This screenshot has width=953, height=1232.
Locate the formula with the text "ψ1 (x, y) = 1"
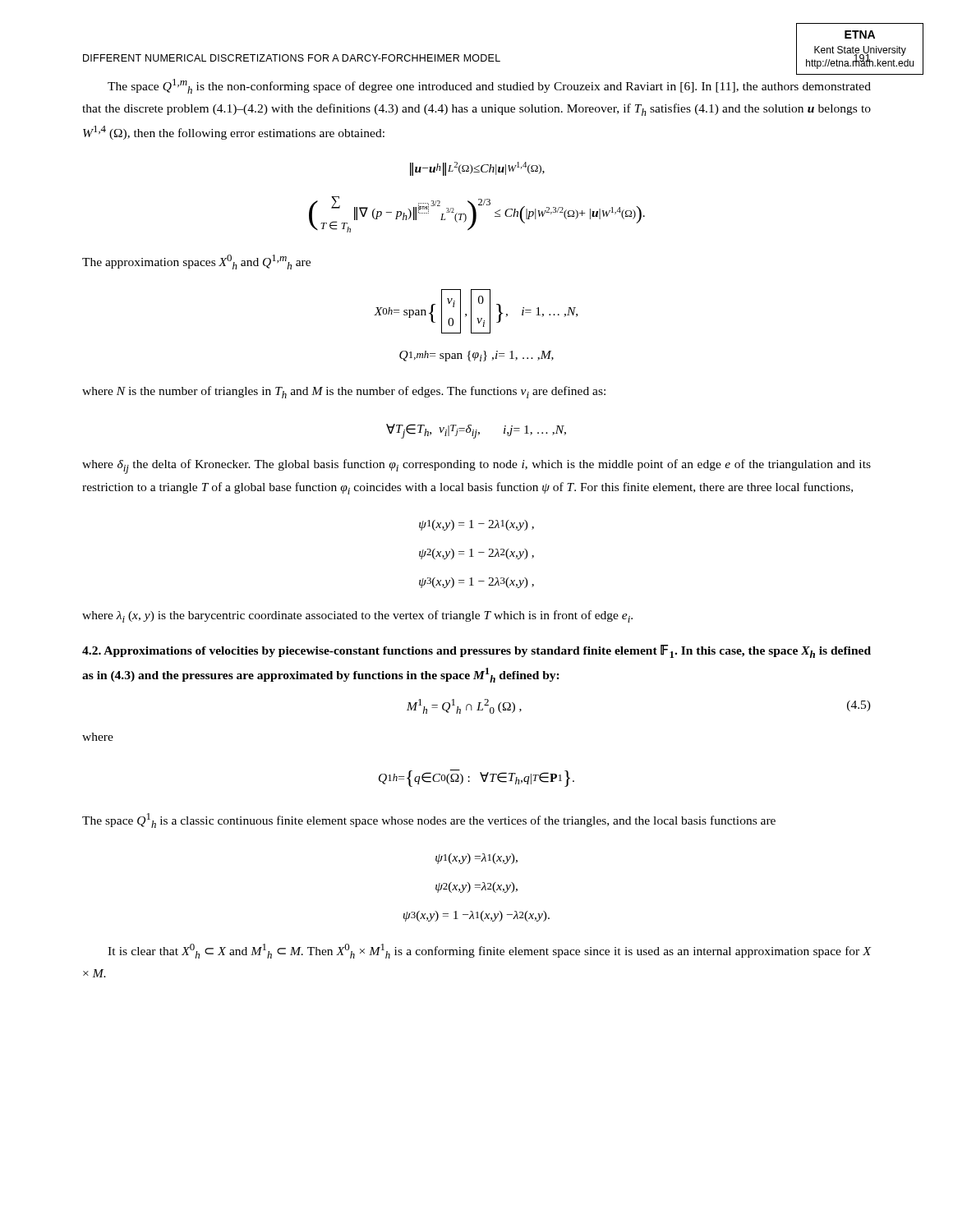(x=476, y=552)
